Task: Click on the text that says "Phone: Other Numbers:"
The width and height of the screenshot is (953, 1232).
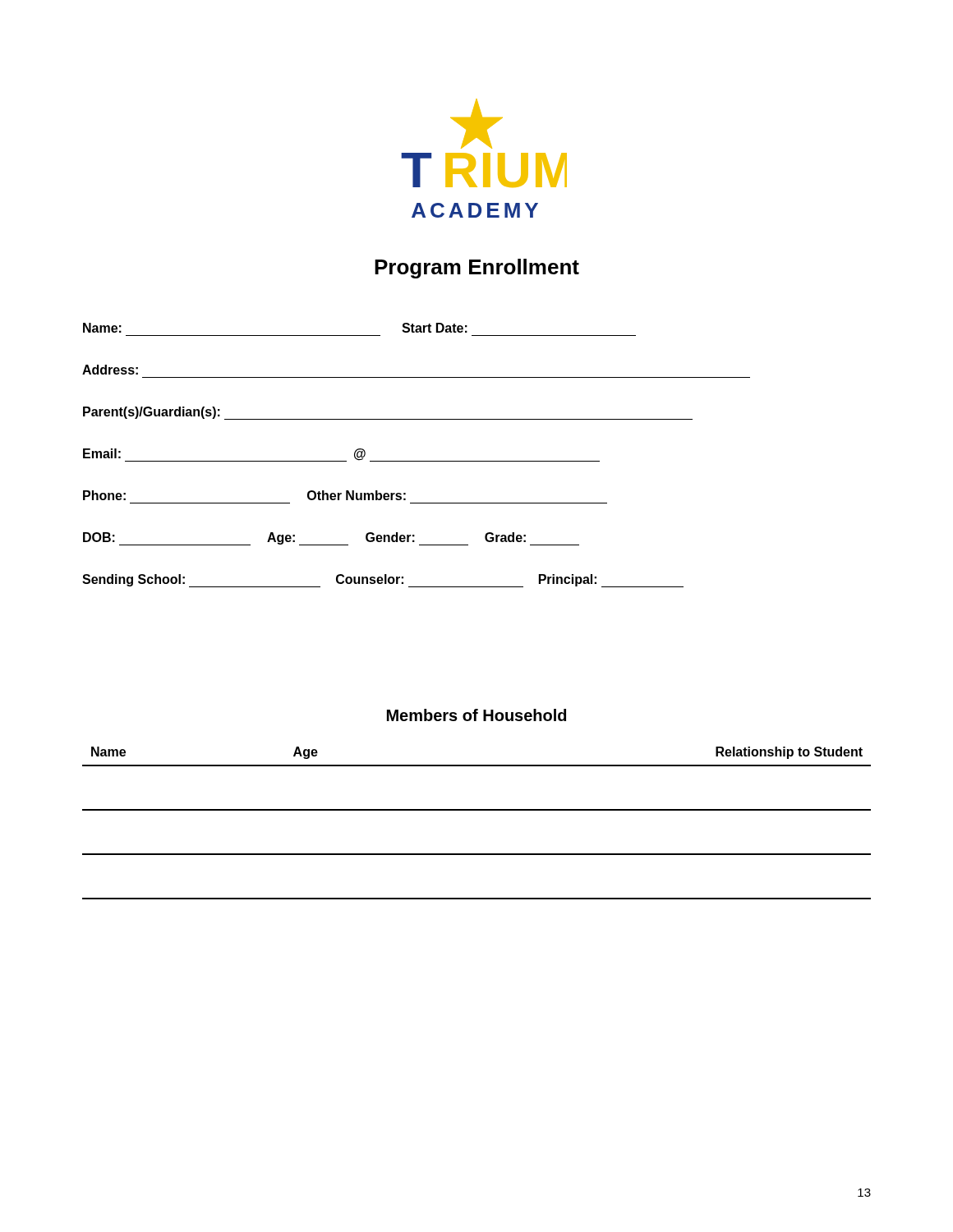Action: pyautogui.click(x=345, y=496)
